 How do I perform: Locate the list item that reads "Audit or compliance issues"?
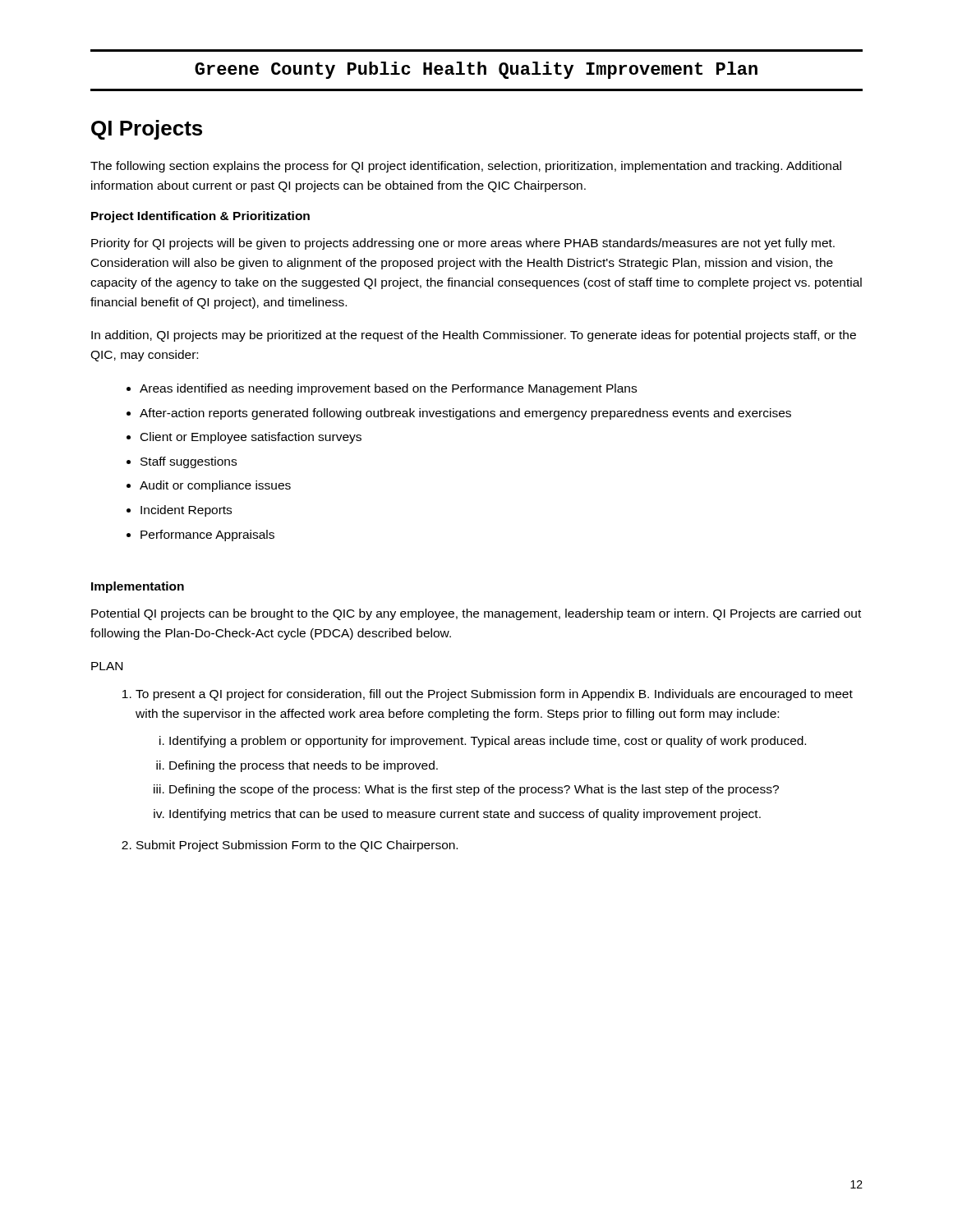click(215, 485)
